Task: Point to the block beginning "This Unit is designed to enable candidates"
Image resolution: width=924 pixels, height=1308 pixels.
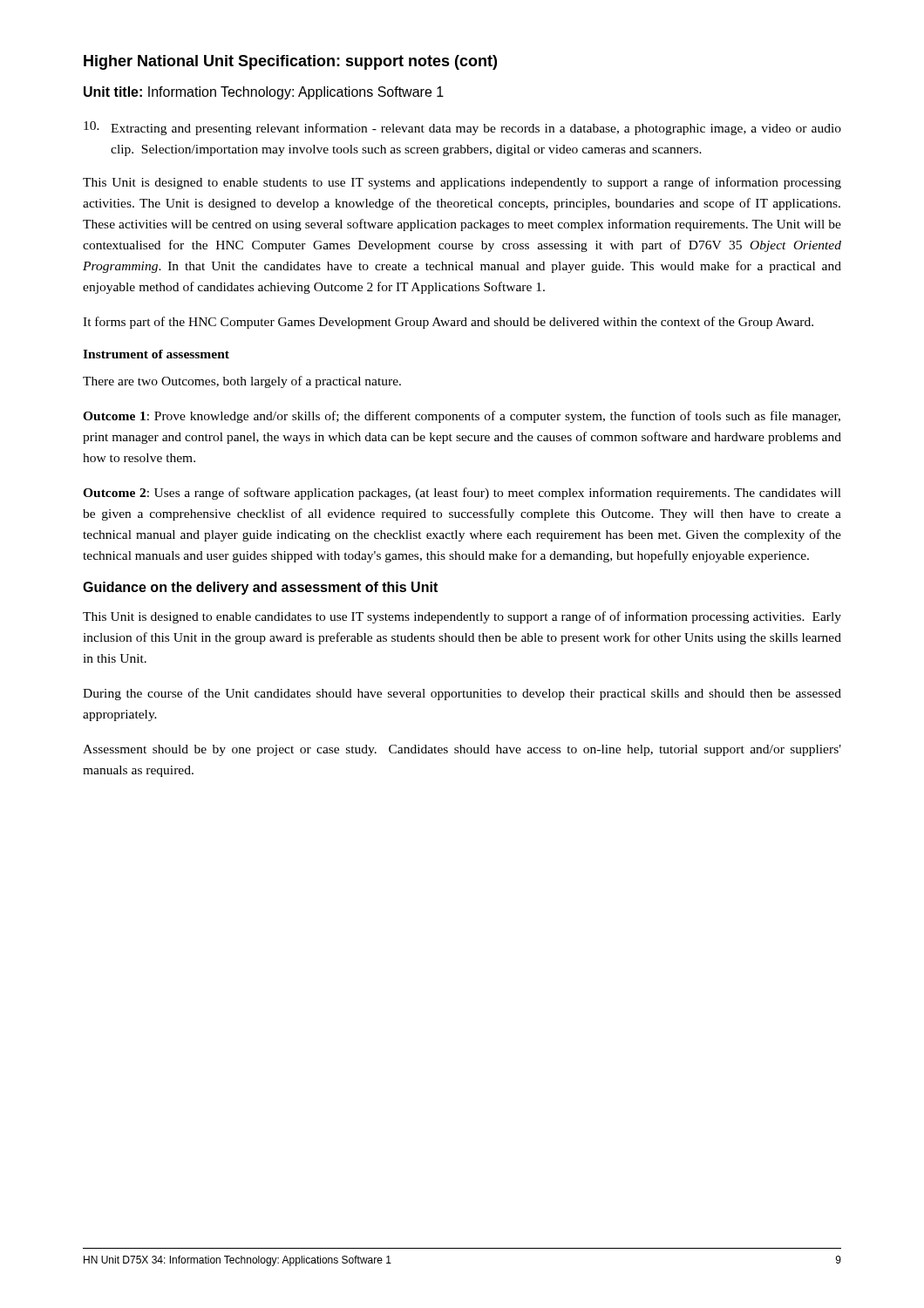Action: (x=462, y=637)
